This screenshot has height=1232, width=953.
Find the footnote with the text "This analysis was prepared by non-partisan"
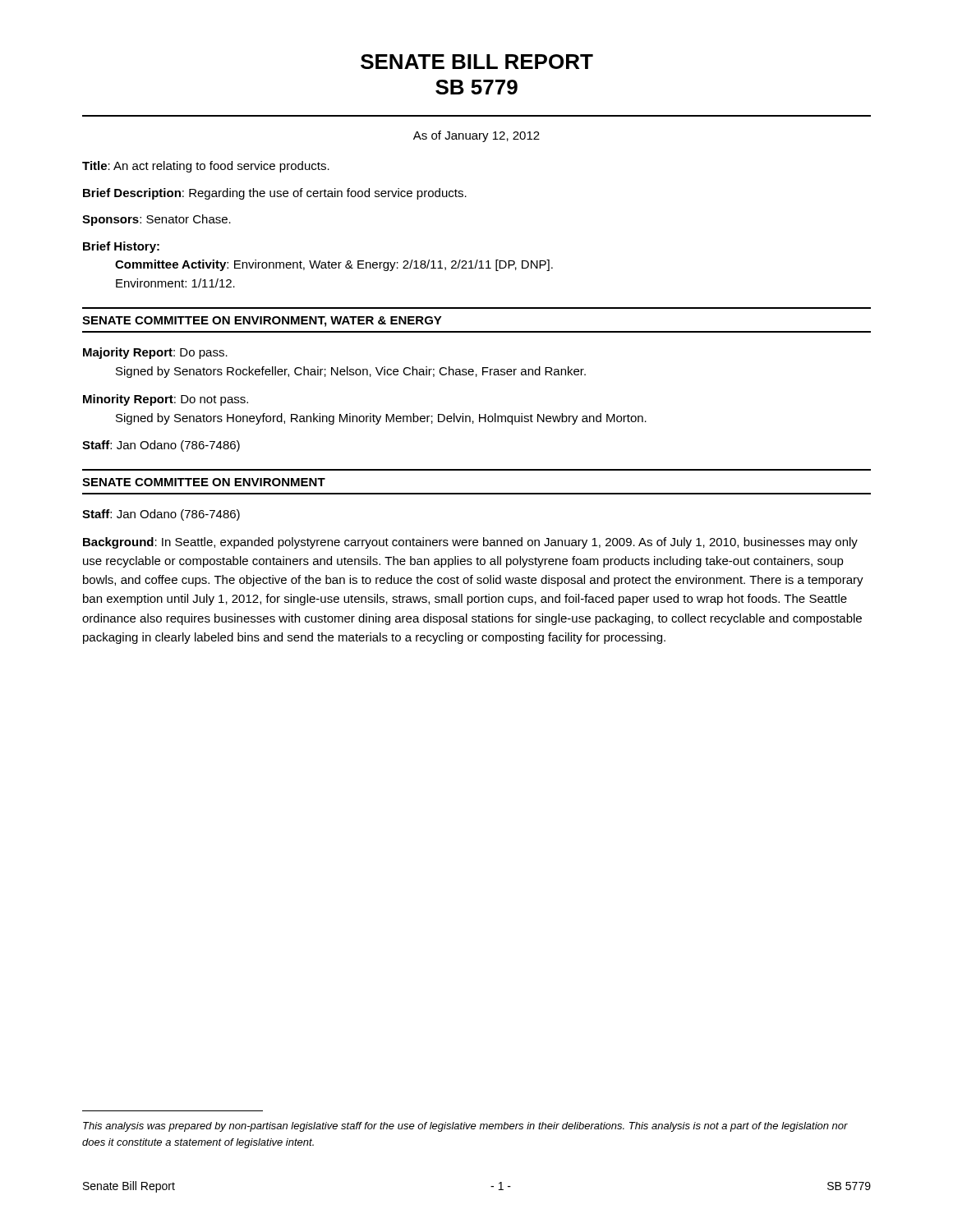pos(465,1134)
